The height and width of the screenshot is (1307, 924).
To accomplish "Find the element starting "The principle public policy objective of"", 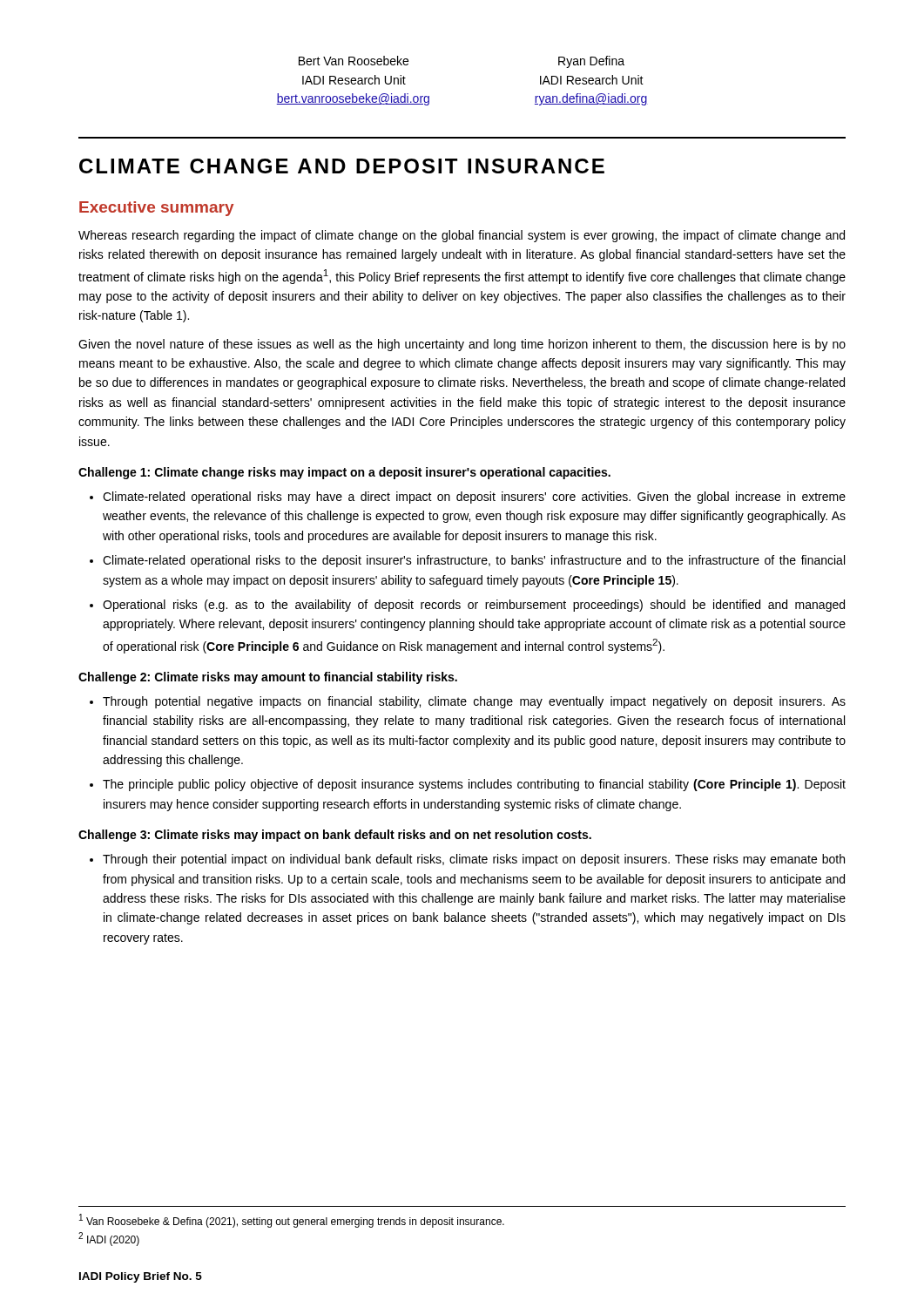I will point(474,794).
